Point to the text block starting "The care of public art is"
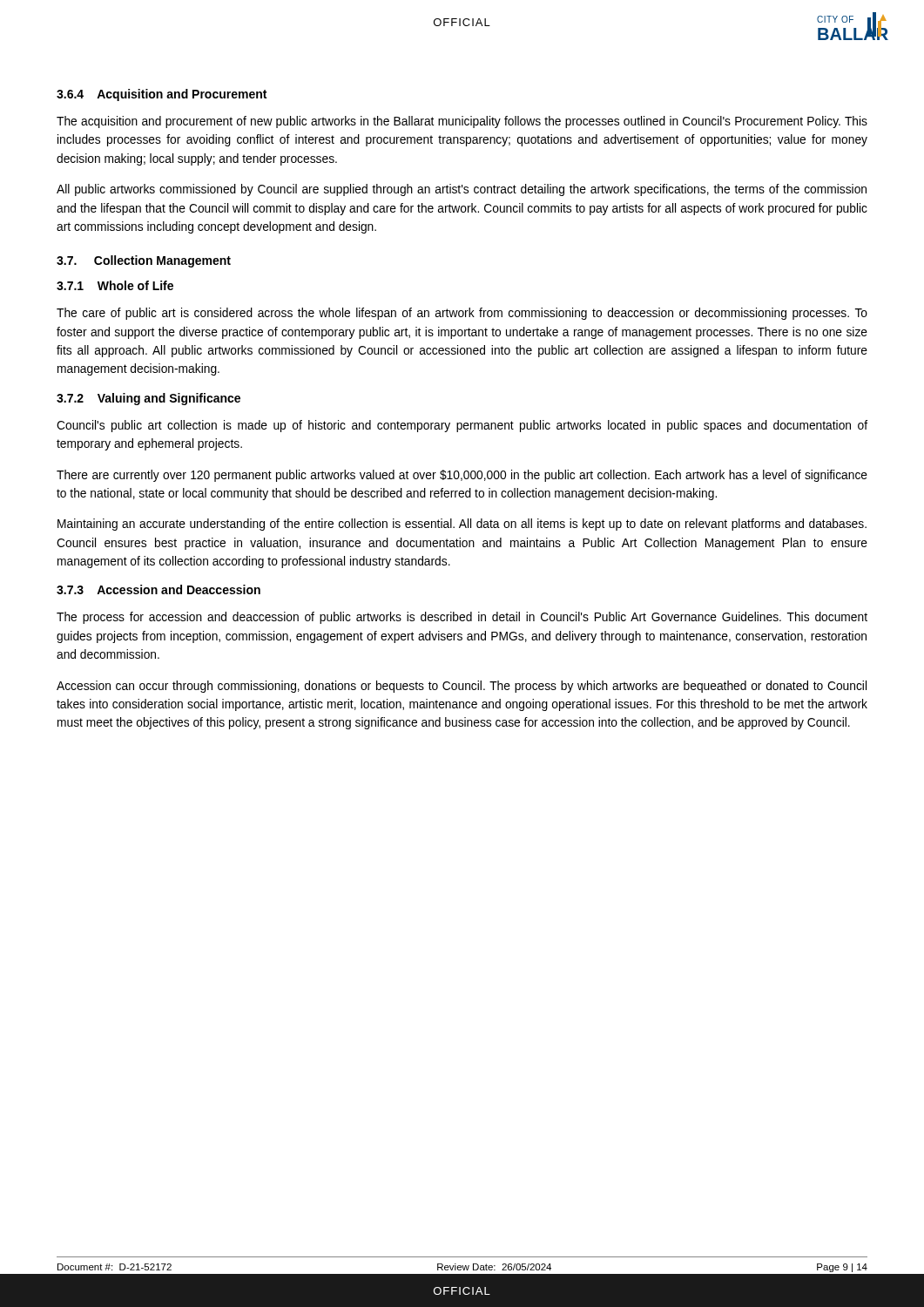This screenshot has height=1307, width=924. pos(462,341)
